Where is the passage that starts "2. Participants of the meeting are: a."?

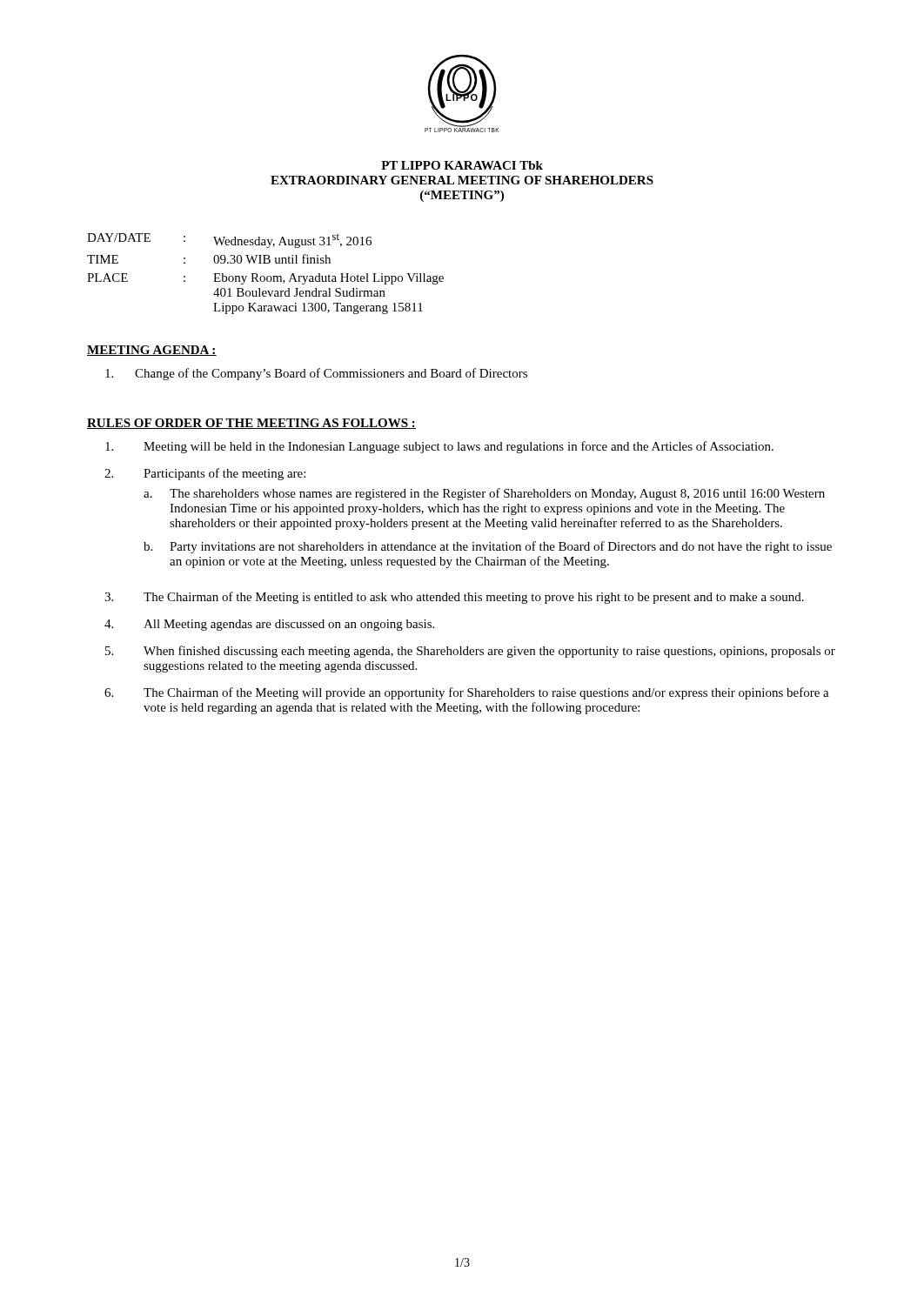click(471, 522)
